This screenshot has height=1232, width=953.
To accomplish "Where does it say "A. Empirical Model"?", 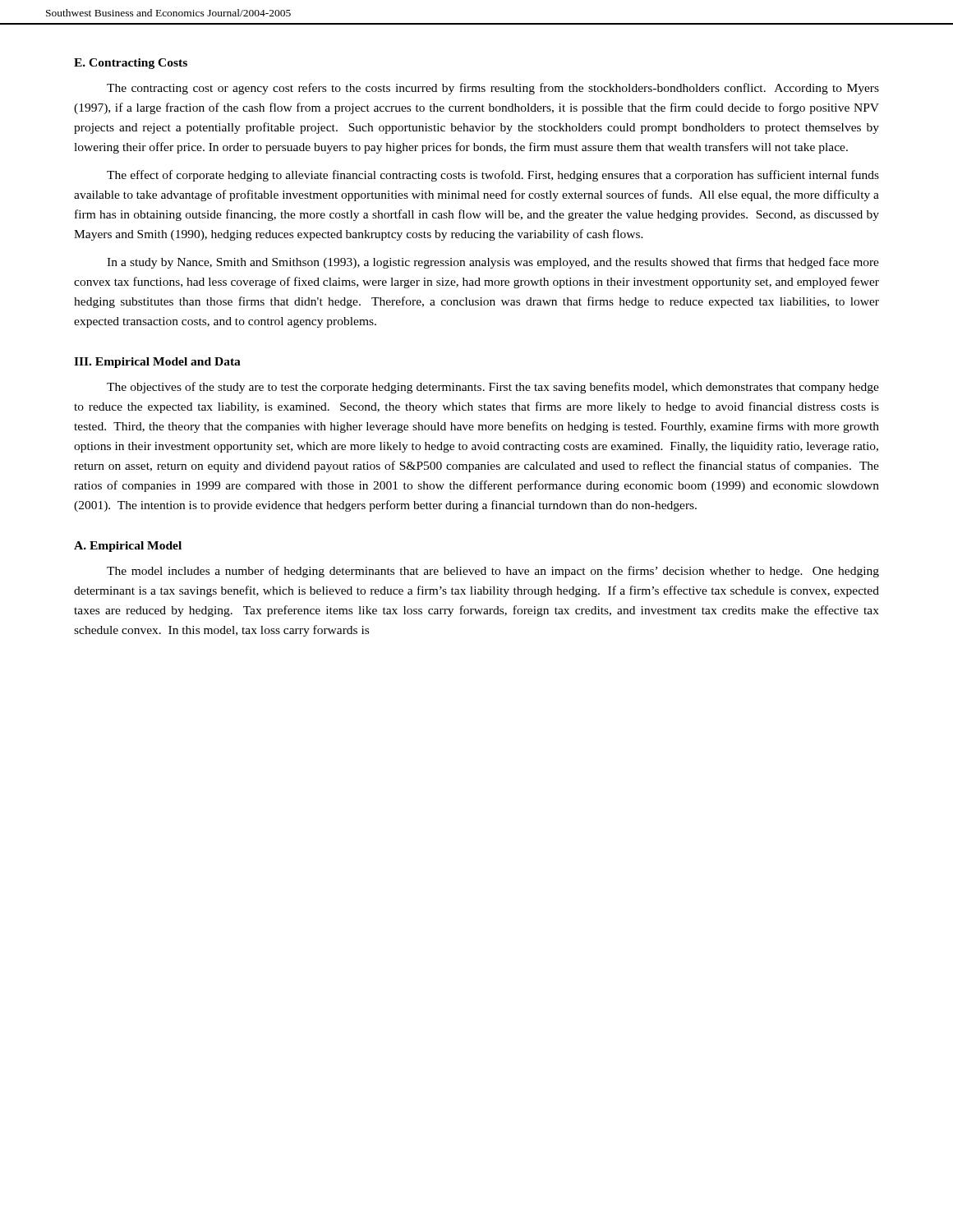I will [128, 545].
